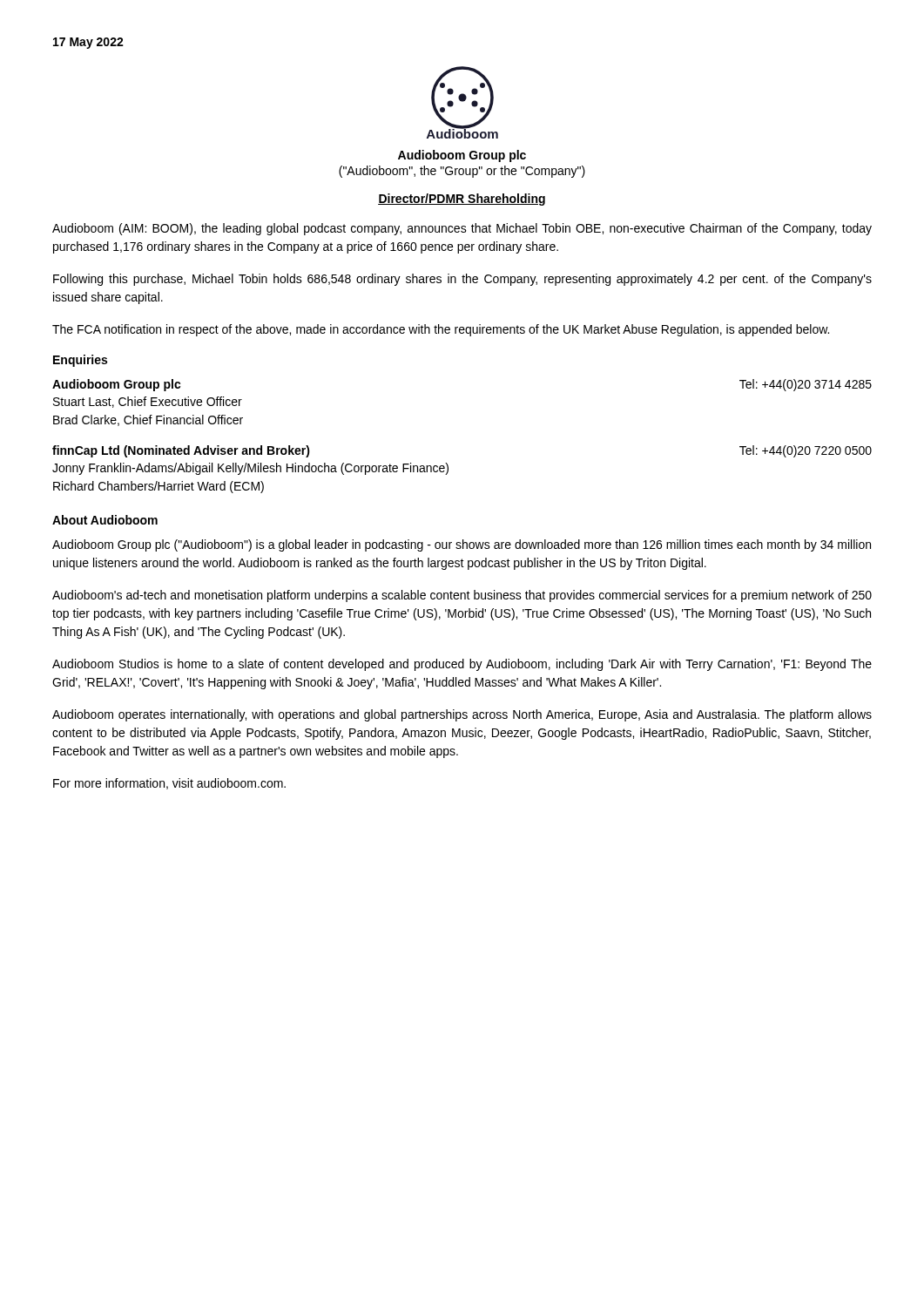
Task: Click the passage that begins "Audioboom's ad-tech and monetisation platform"
Action: pos(462,613)
